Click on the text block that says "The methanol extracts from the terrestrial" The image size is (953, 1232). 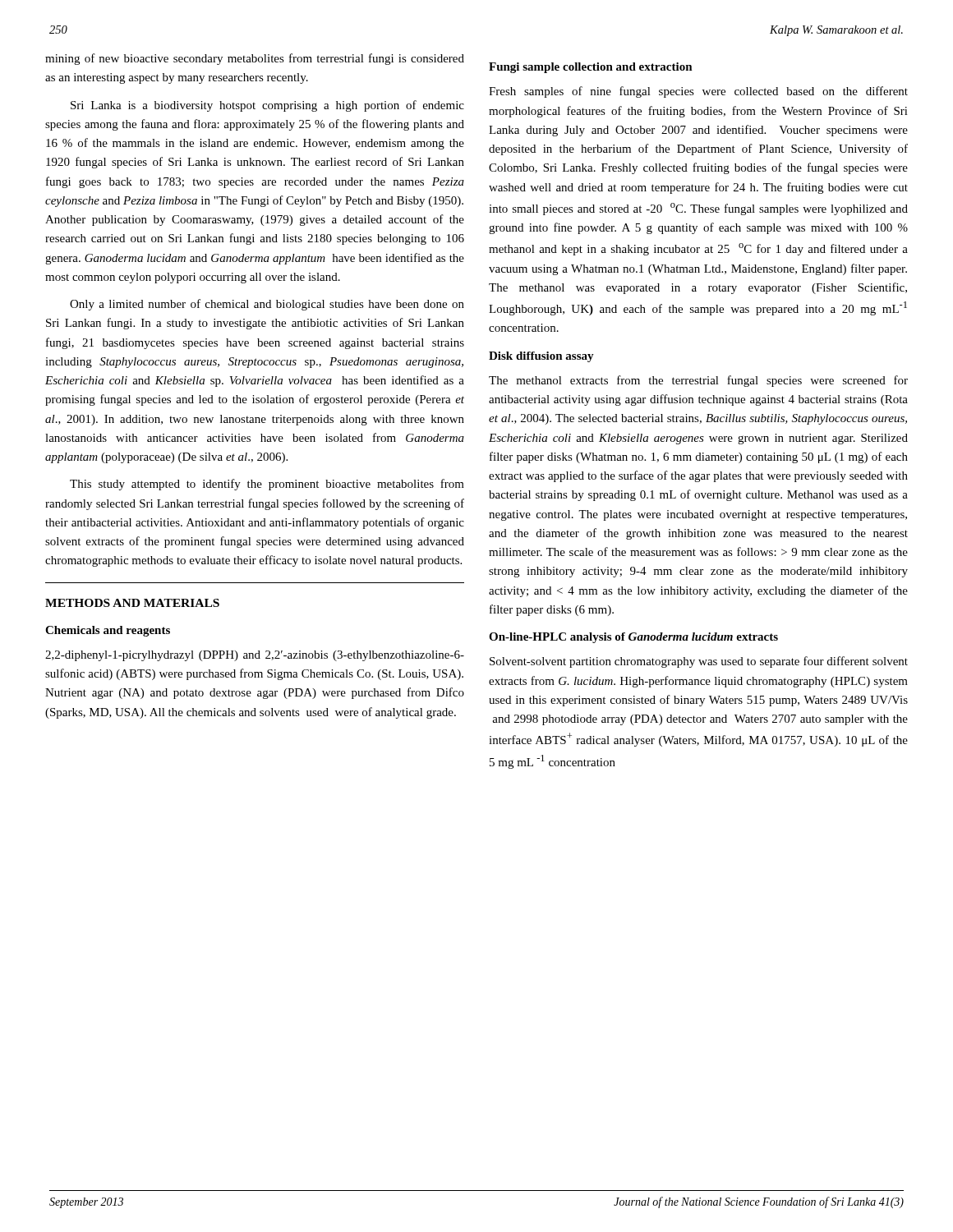698,495
